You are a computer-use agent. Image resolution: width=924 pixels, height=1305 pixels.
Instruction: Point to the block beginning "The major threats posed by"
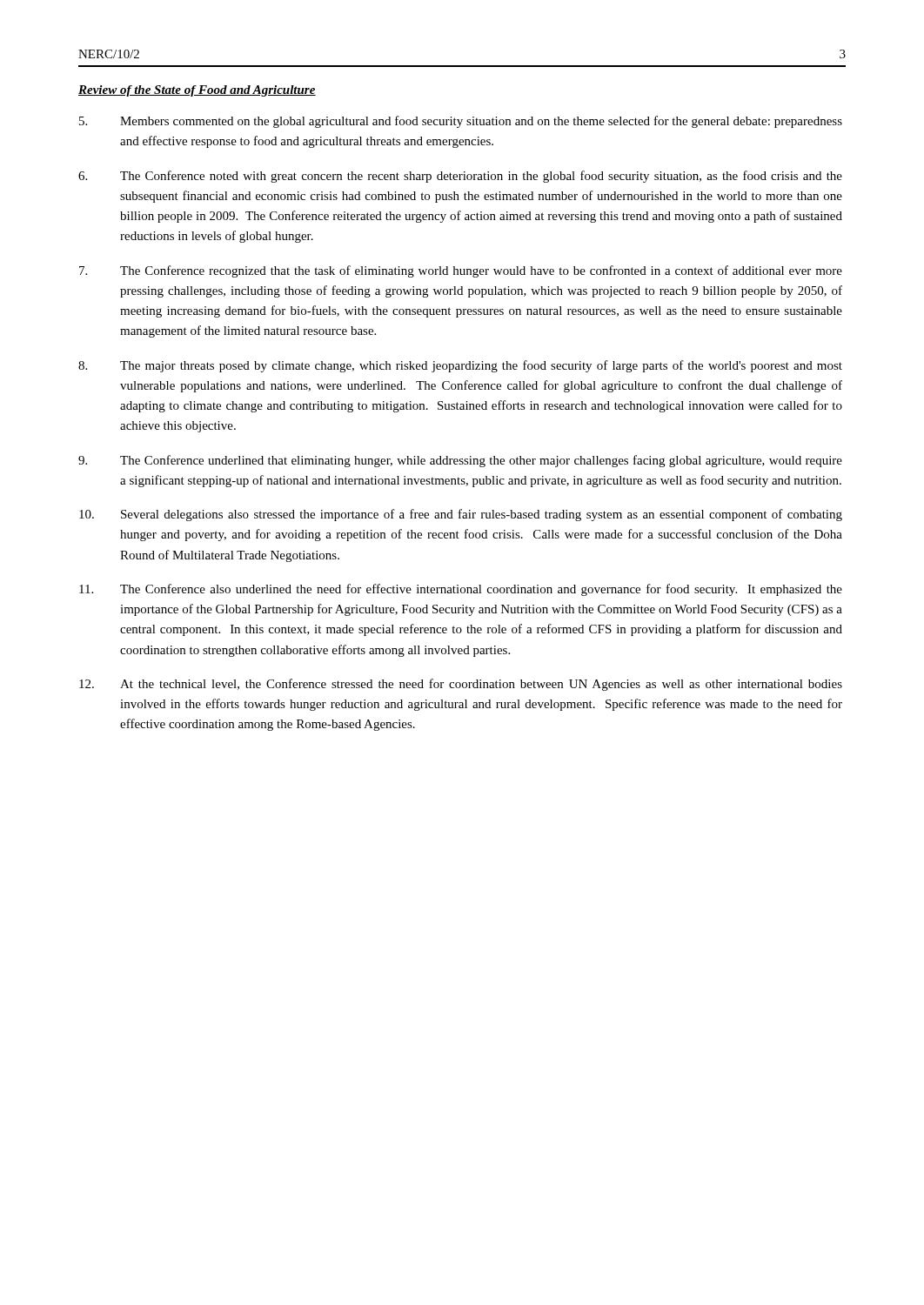pyautogui.click(x=460, y=396)
